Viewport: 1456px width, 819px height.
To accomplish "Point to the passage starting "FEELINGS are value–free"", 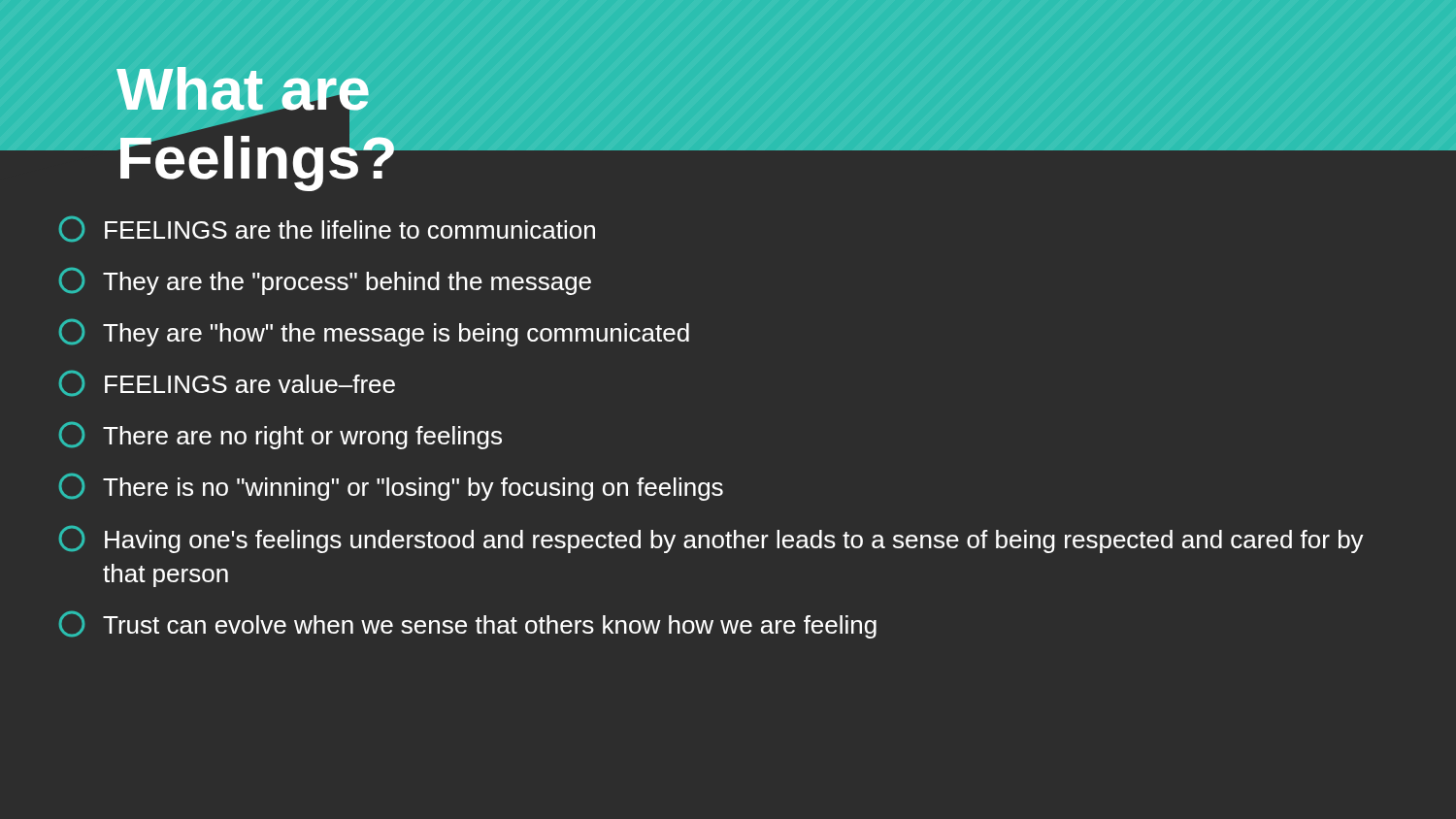I will [x=227, y=383].
